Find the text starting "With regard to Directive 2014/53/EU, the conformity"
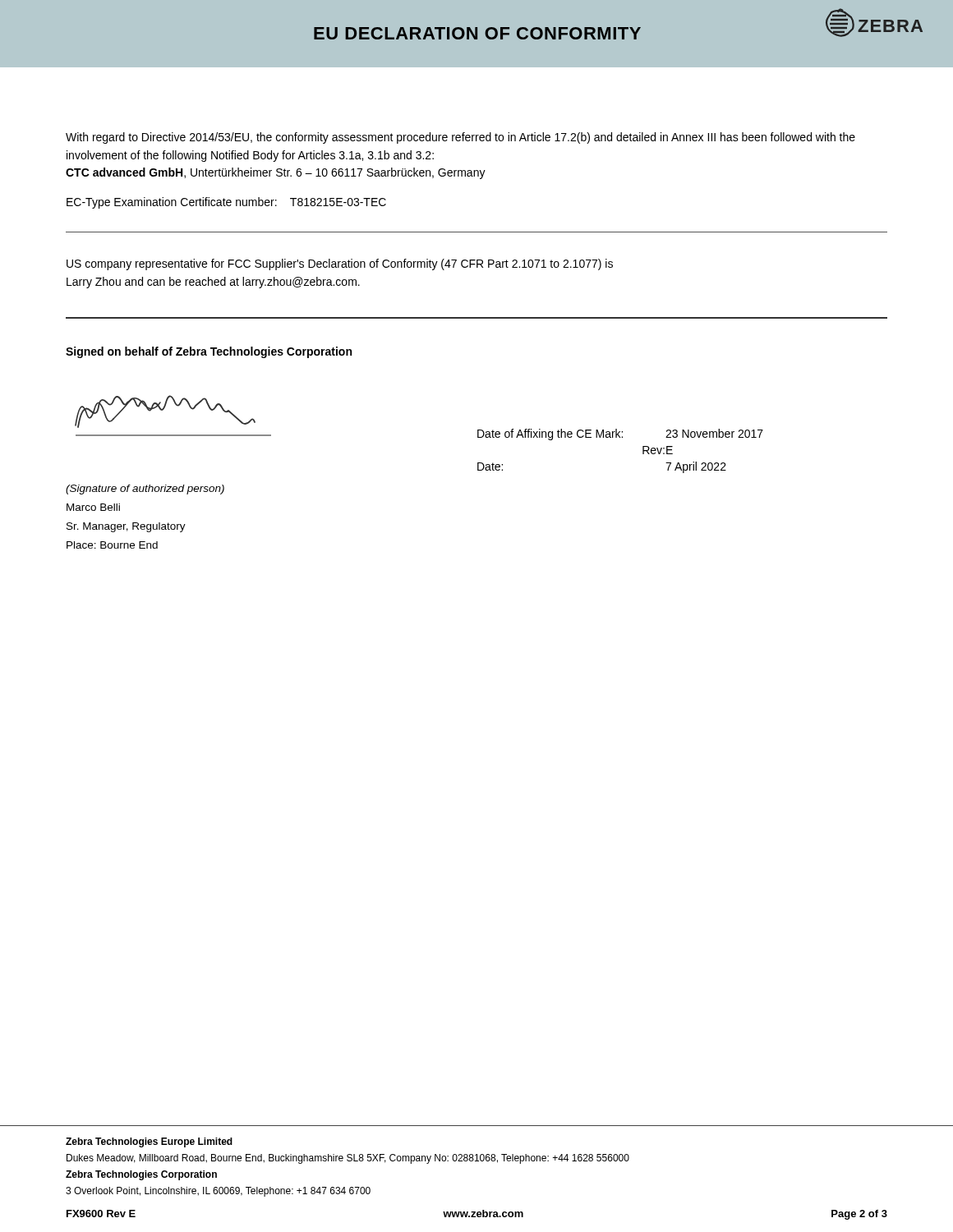This screenshot has width=953, height=1232. (460, 138)
